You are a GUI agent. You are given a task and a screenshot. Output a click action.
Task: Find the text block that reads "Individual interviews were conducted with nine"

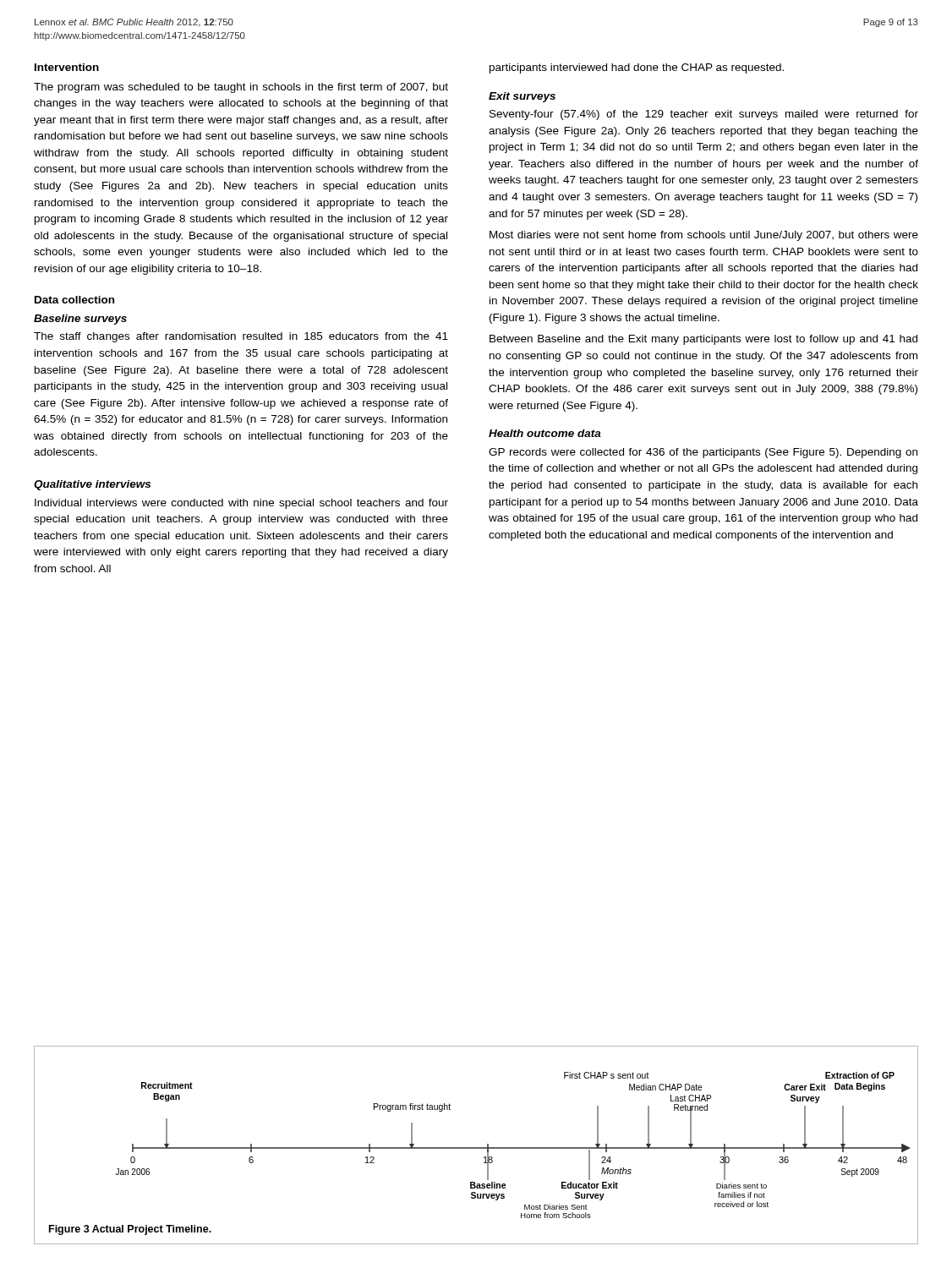(241, 535)
